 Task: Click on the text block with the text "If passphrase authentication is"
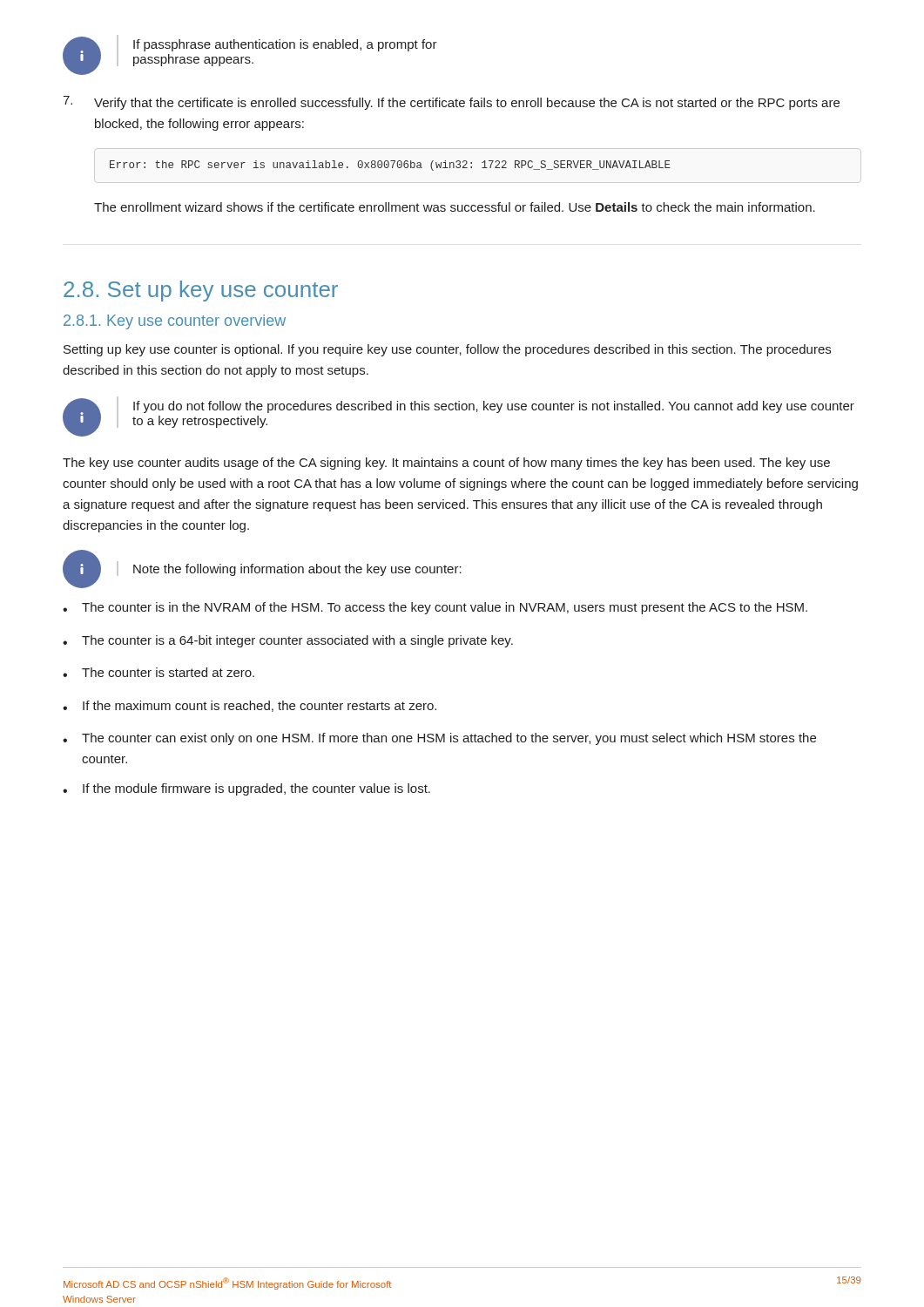pos(250,55)
